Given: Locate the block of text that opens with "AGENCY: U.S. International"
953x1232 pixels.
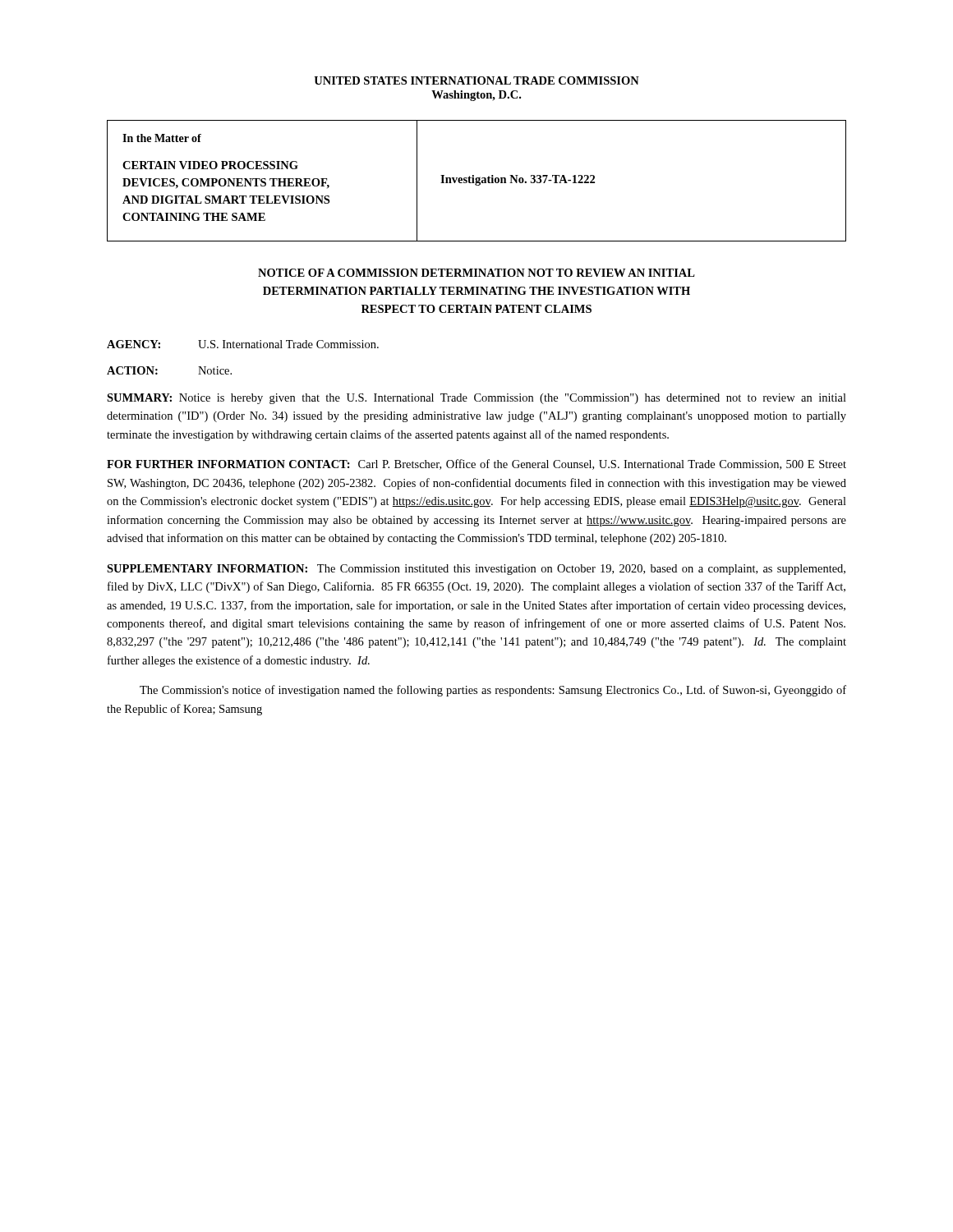Looking at the screenshot, I should point(243,344).
